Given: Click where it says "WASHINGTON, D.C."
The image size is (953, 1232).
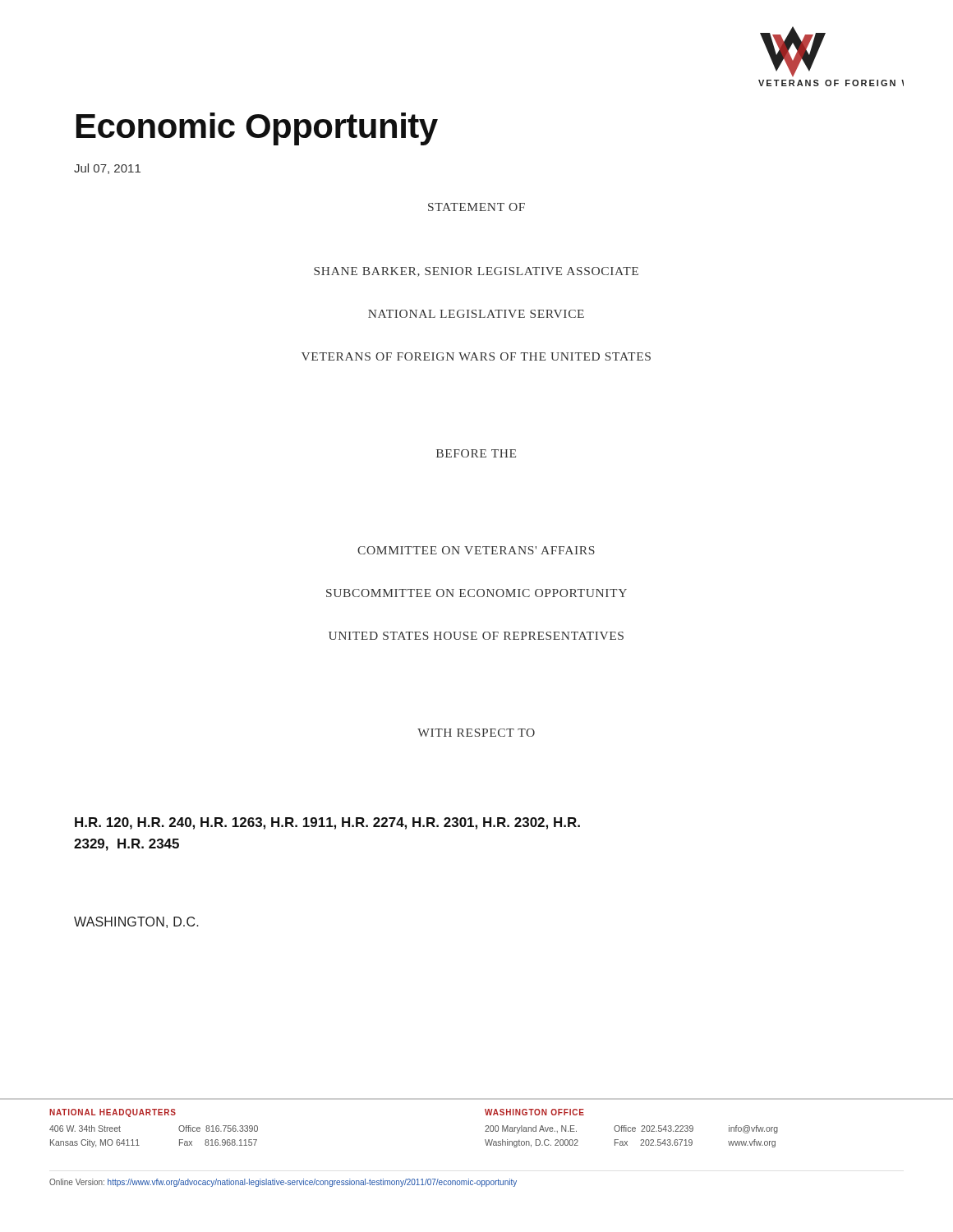Looking at the screenshot, I should (x=137, y=922).
